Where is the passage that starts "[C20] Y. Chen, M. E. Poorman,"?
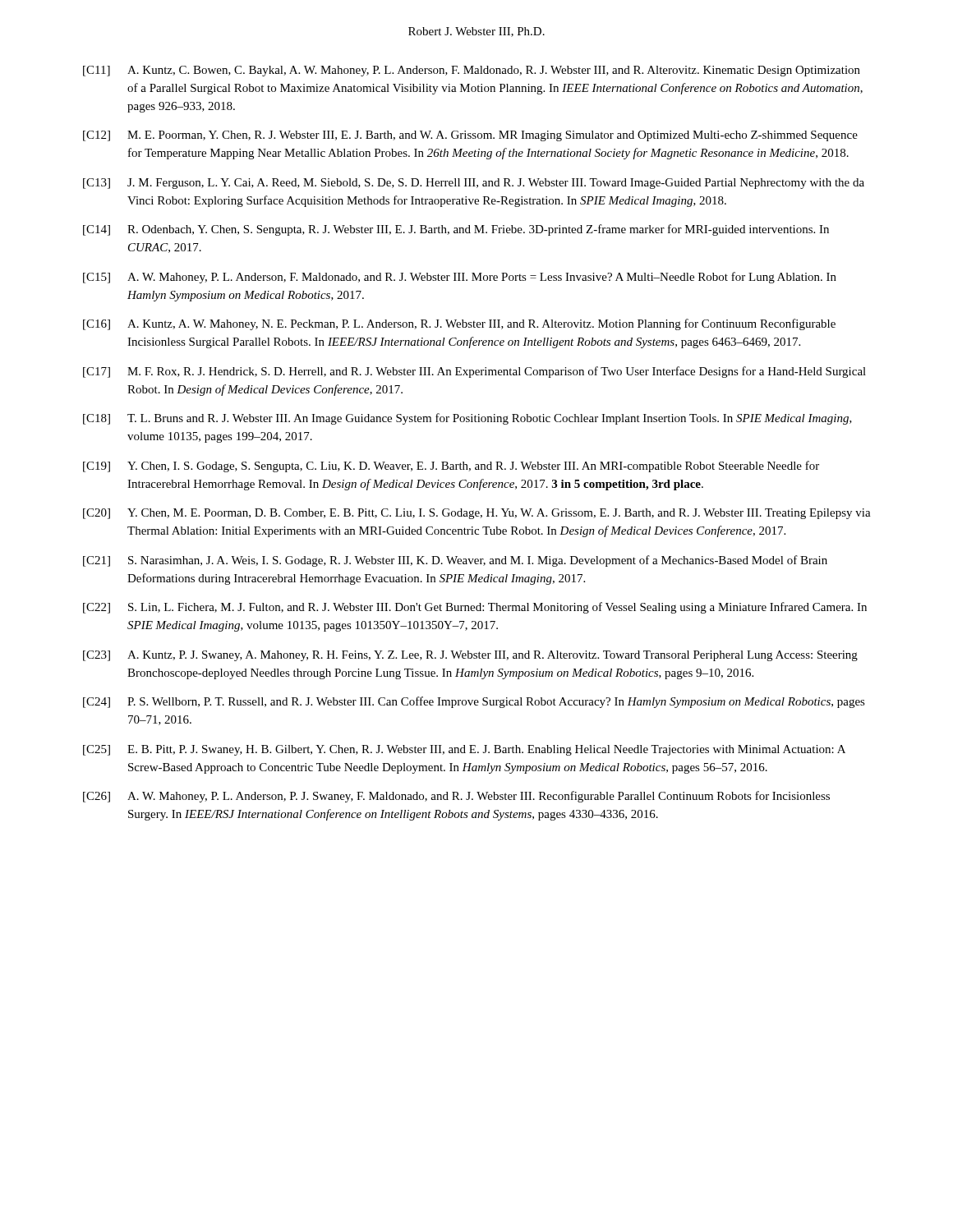The height and width of the screenshot is (1232, 953). pos(476,522)
